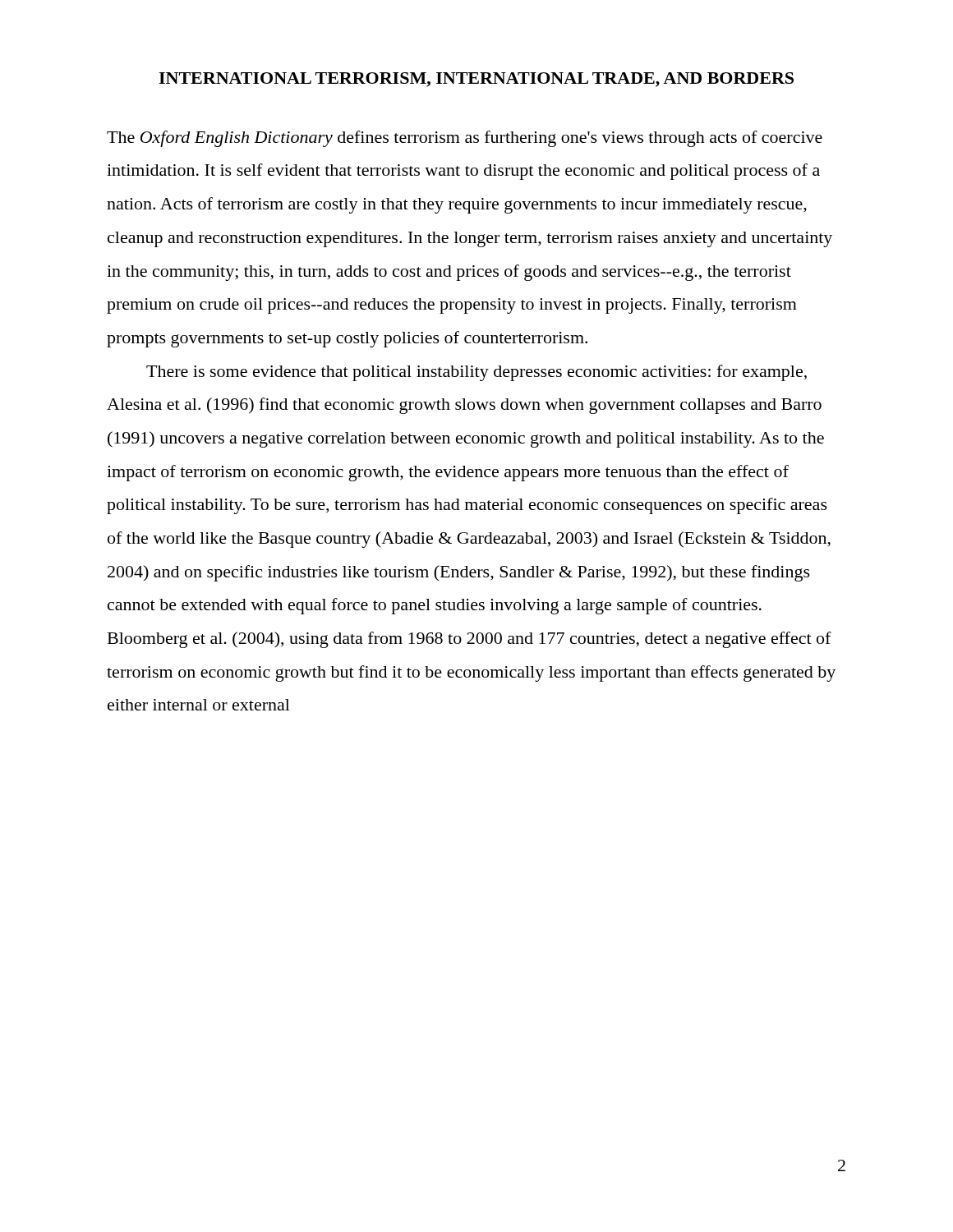
Task: Locate the region starting "There is some evidence"
Action: 471,538
